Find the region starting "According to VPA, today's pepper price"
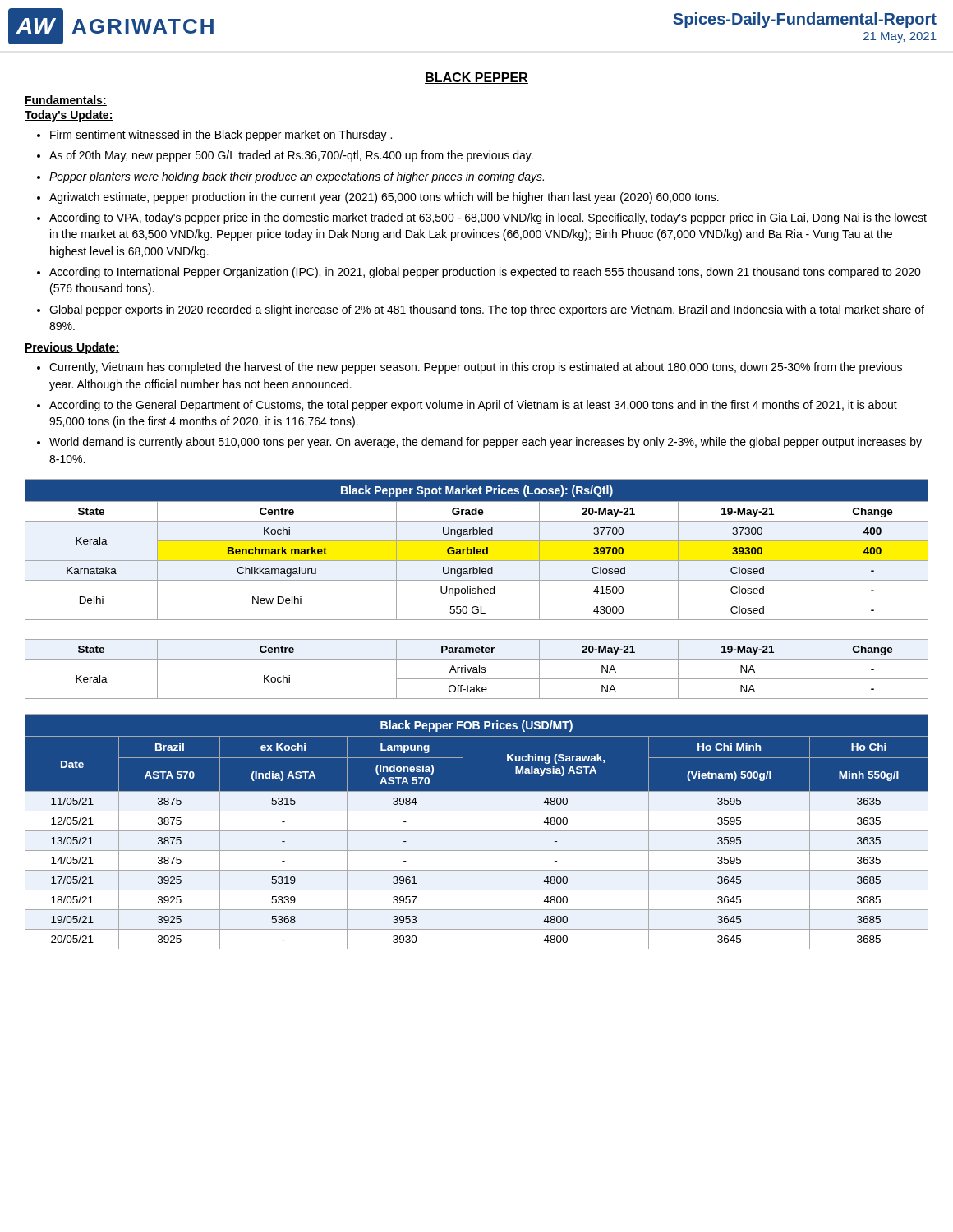 pyautogui.click(x=476, y=235)
